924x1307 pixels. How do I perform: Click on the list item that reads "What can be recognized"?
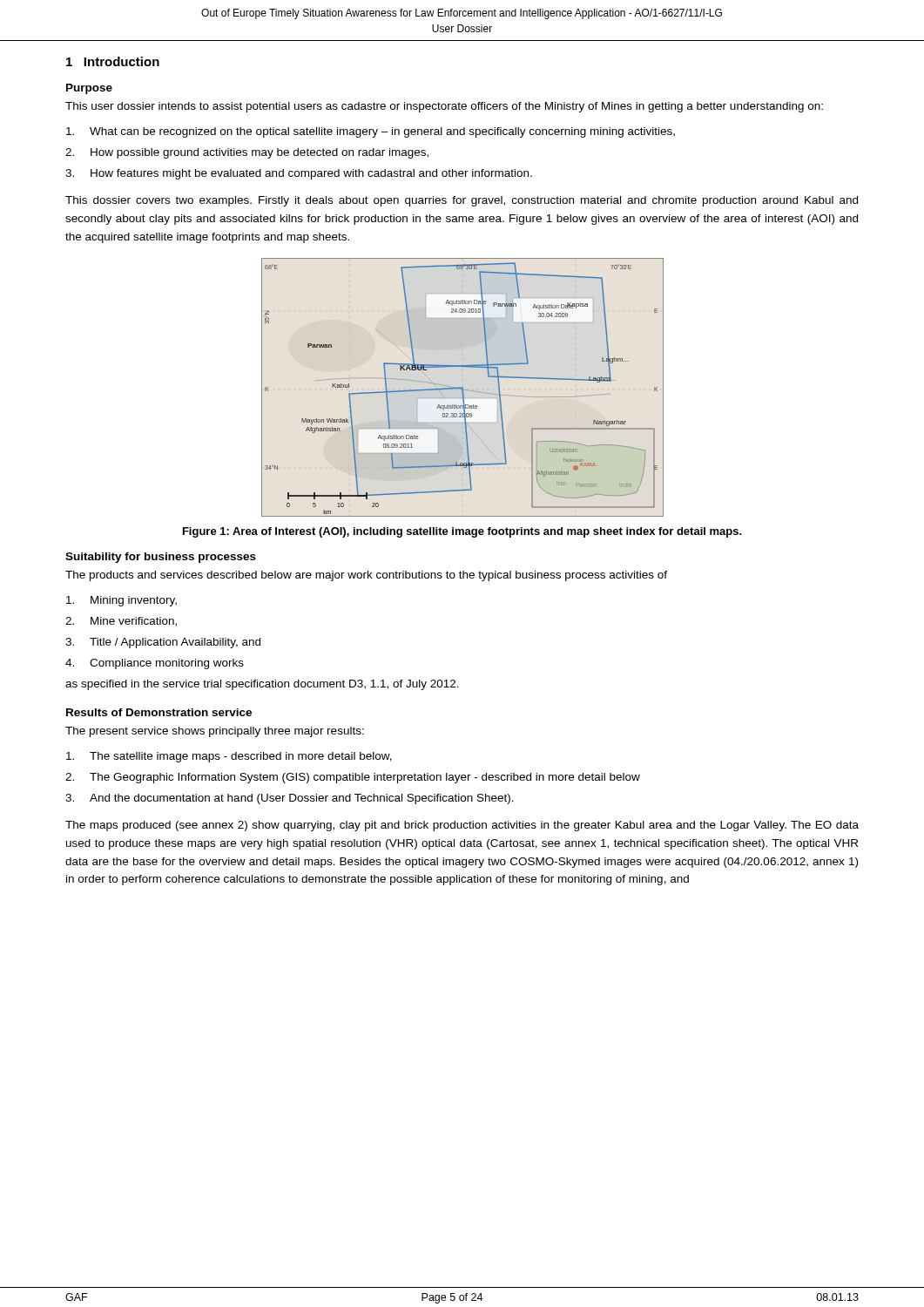tap(462, 132)
